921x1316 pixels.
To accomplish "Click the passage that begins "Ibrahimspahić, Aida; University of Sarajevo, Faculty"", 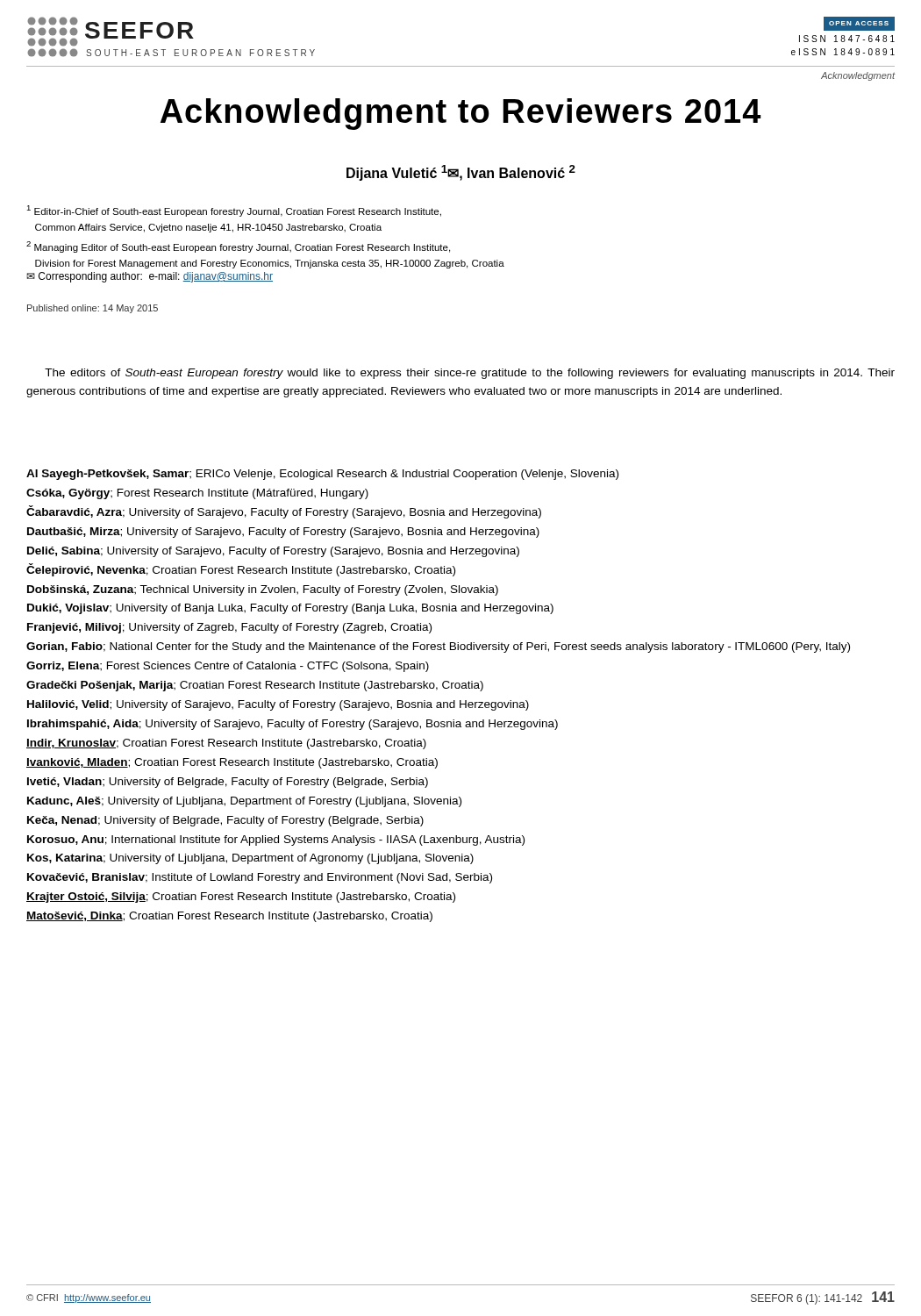I will [460, 724].
